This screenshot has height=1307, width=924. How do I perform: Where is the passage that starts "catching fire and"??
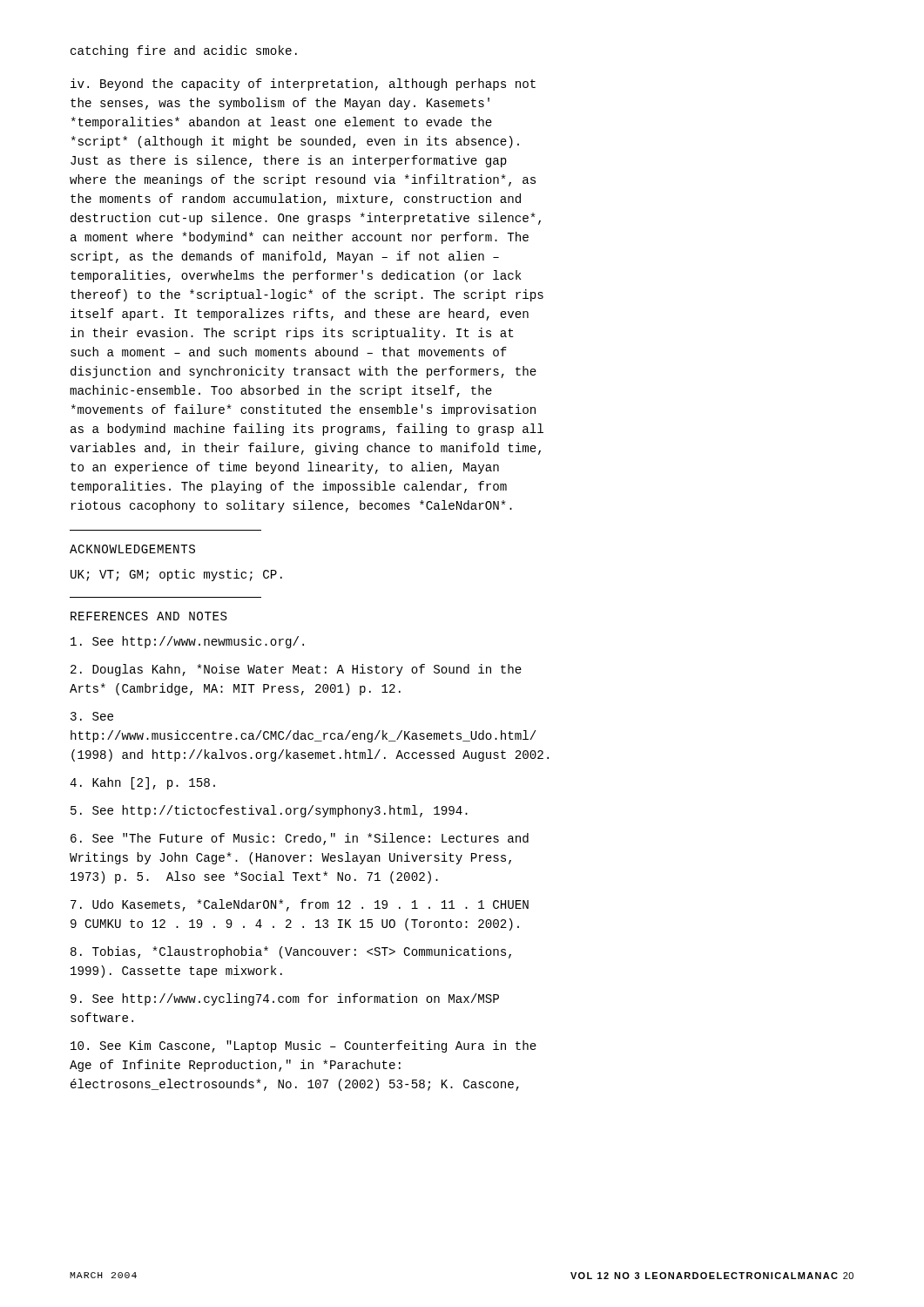pos(185,51)
